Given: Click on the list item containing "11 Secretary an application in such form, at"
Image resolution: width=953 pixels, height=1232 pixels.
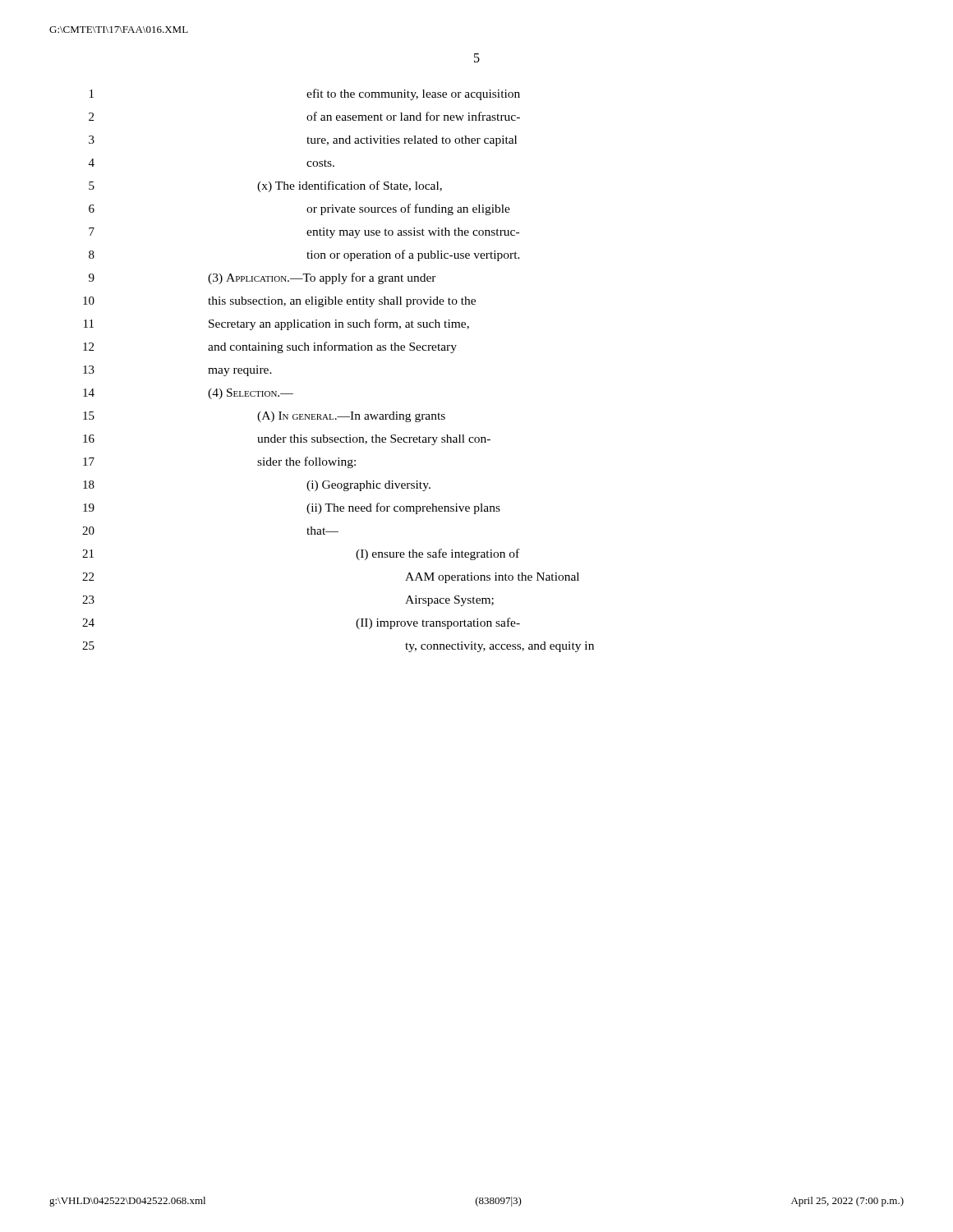Looking at the screenshot, I should [x=476, y=323].
